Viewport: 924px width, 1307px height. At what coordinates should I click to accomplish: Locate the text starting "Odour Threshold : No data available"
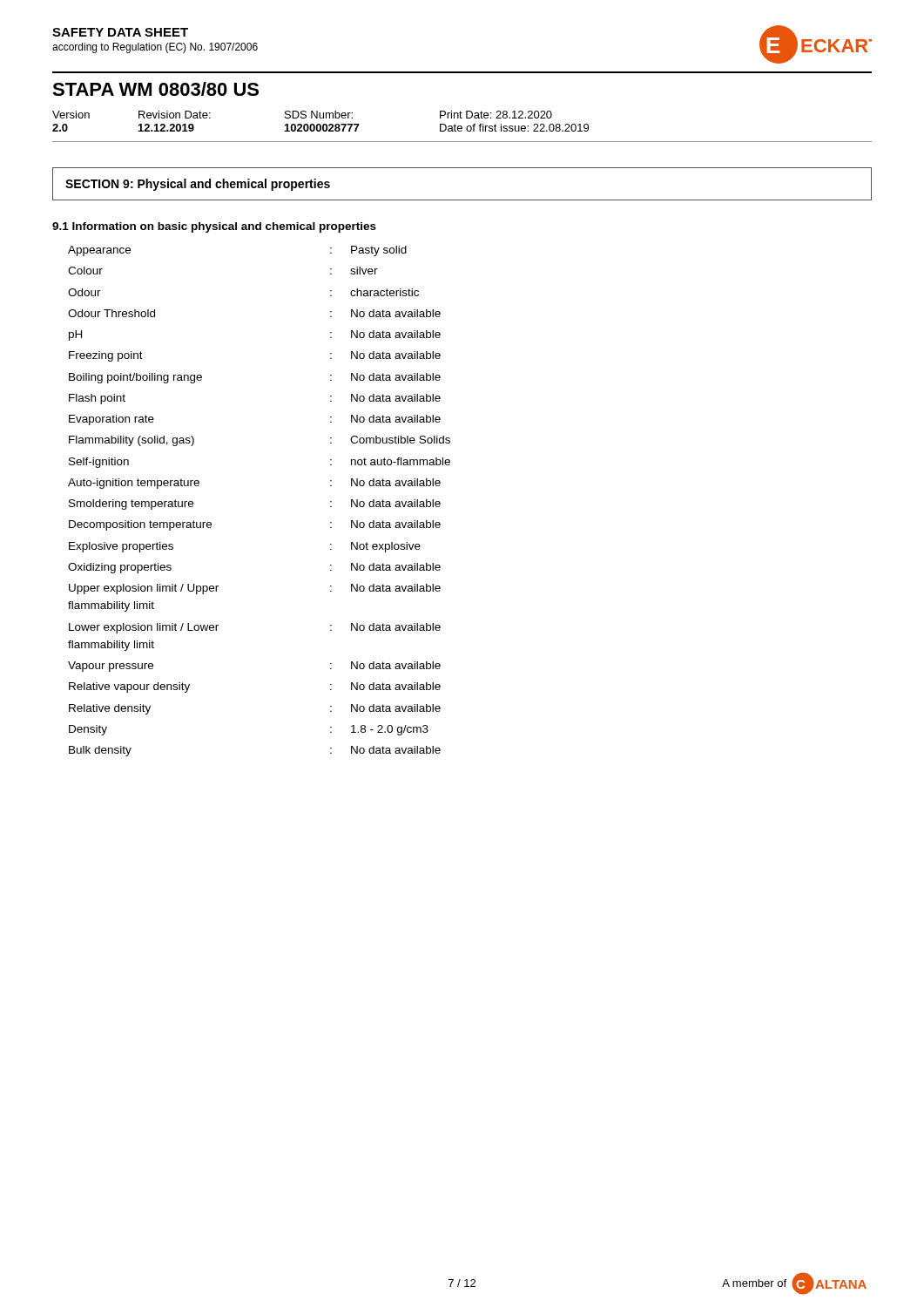113,313
